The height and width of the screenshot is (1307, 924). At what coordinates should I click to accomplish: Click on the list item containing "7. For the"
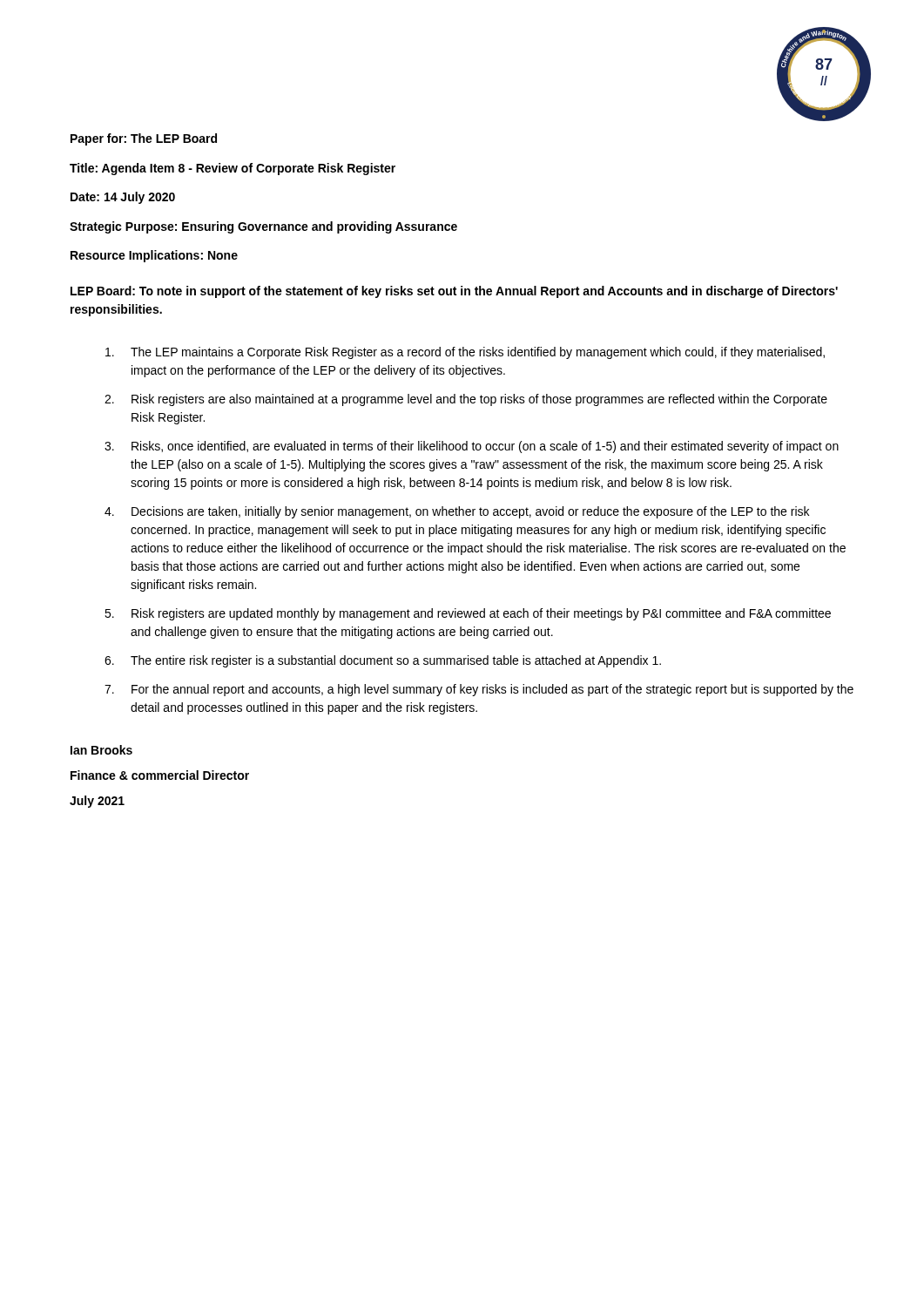tap(462, 699)
